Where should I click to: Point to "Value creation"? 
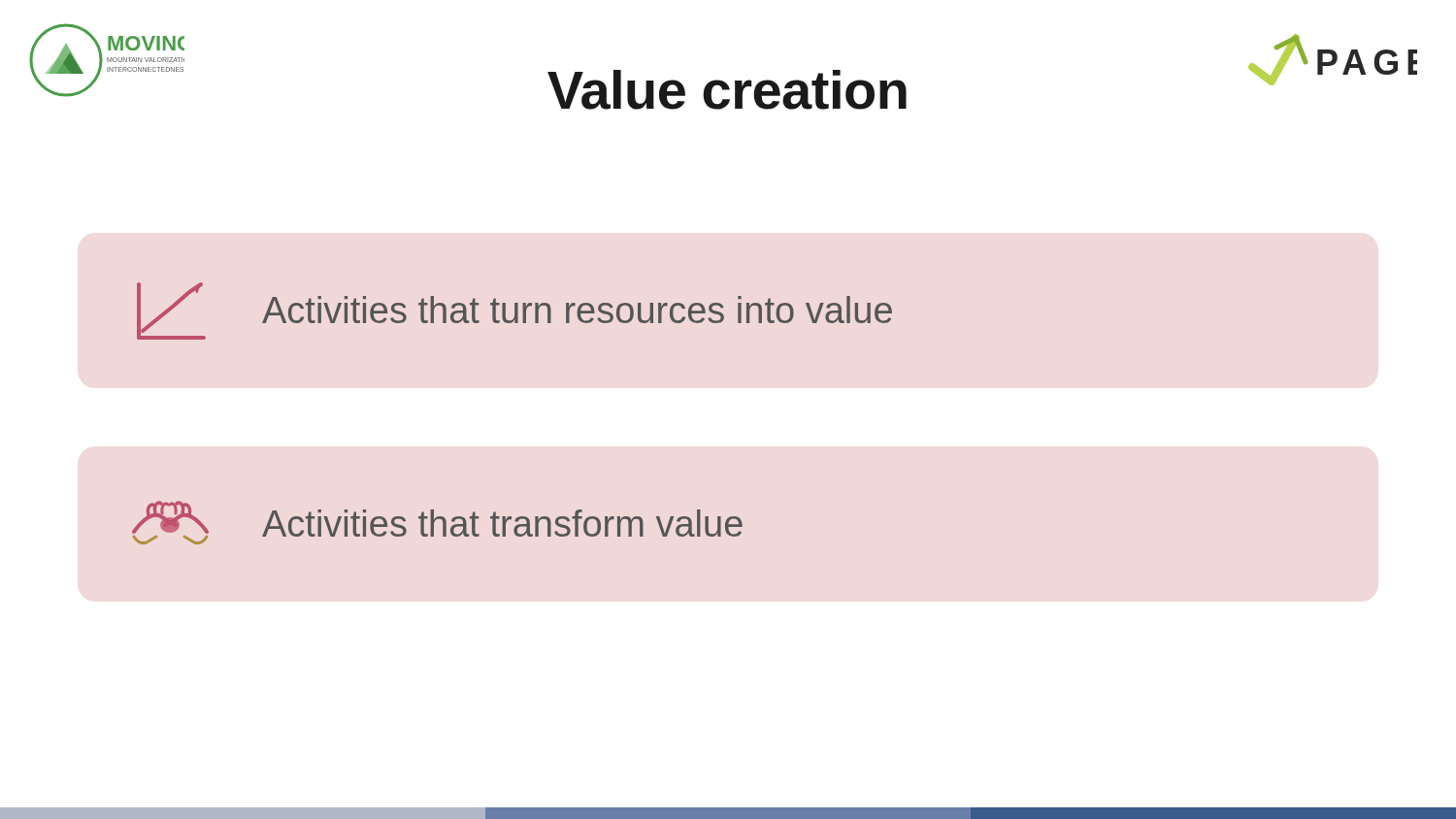(728, 90)
